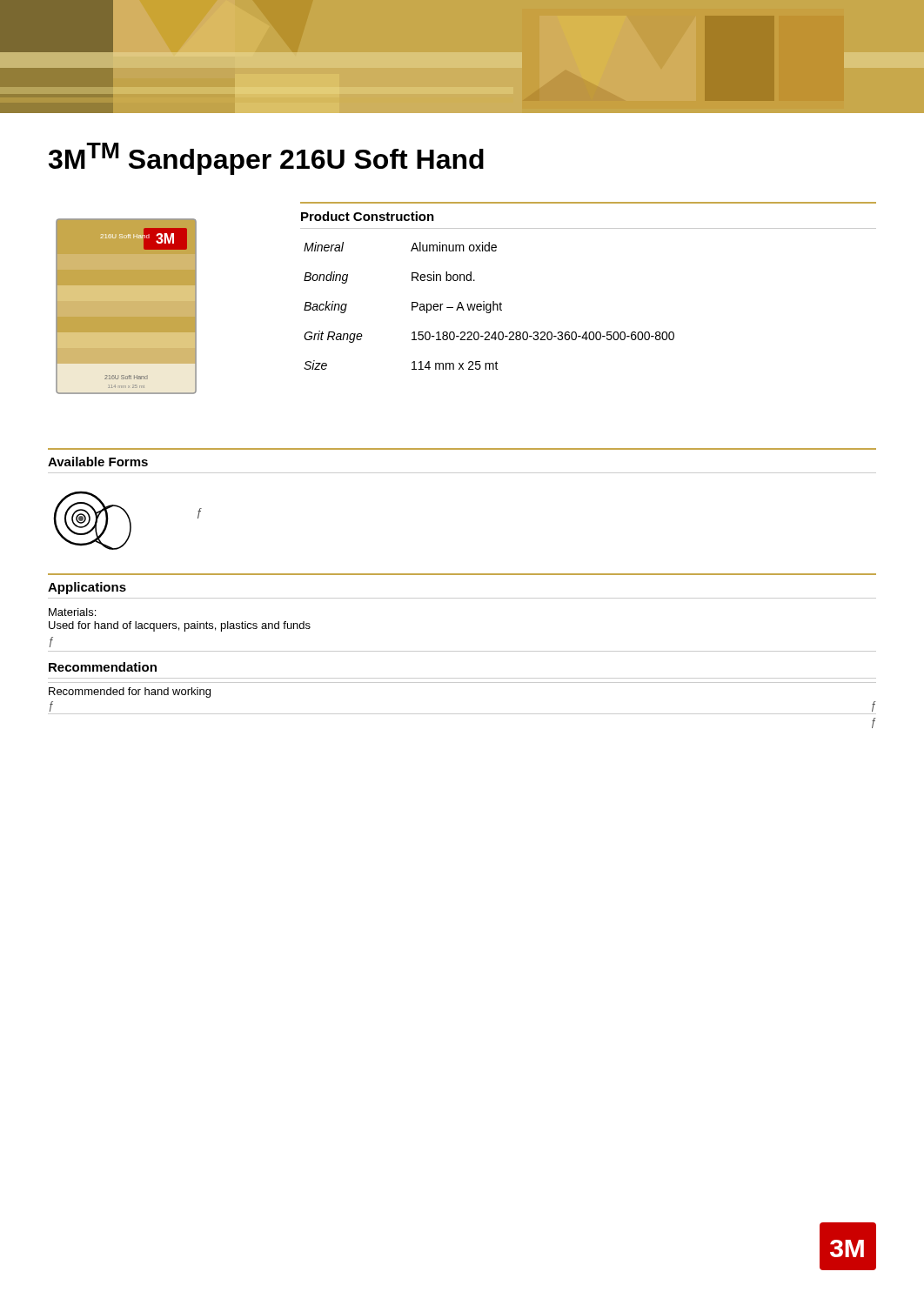
Task: Click where it says "3MTM Sandpaper 216U Soft Hand"
Action: (266, 156)
